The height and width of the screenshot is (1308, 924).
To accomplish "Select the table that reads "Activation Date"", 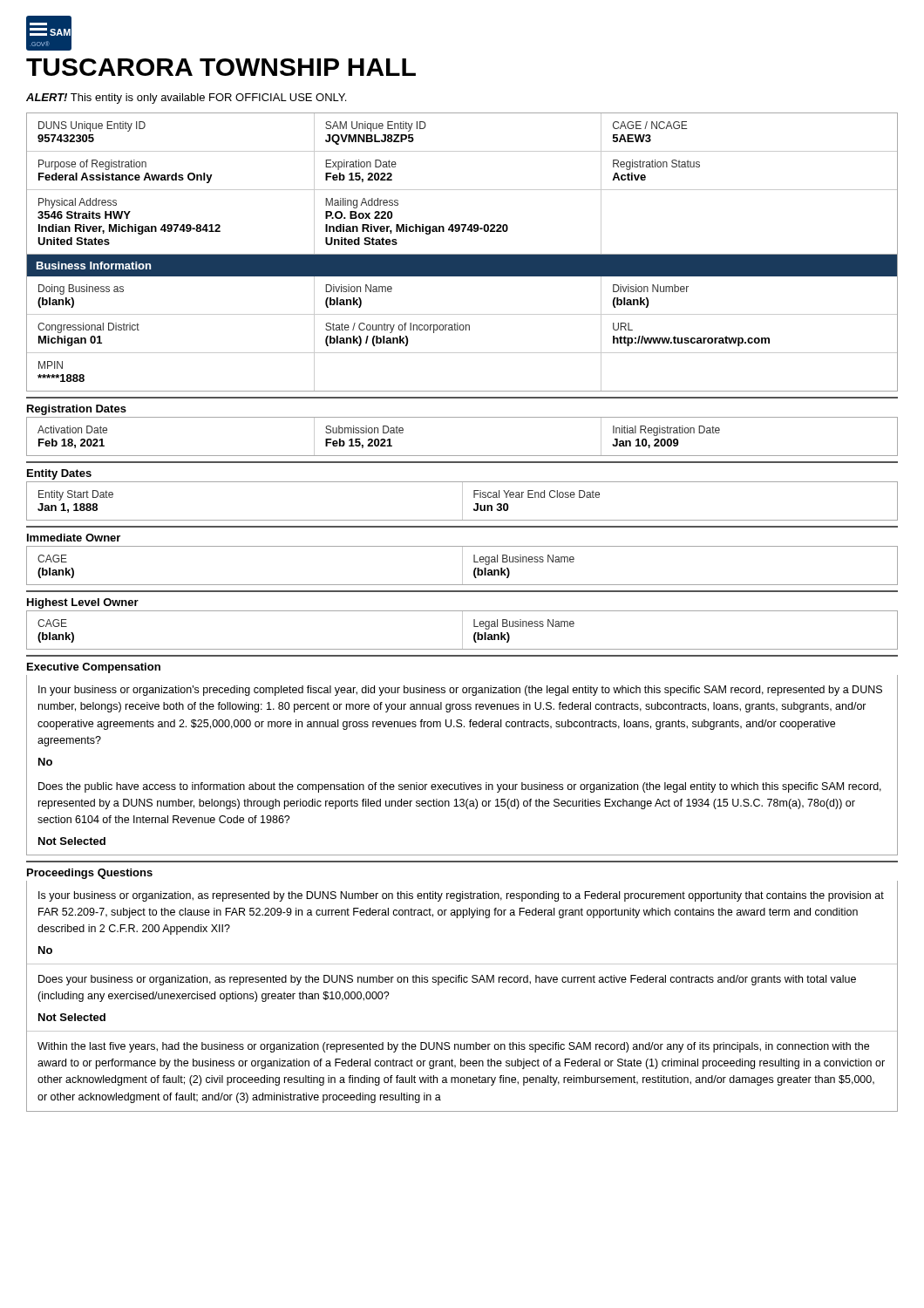I will pyautogui.click(x=462, y=436).
